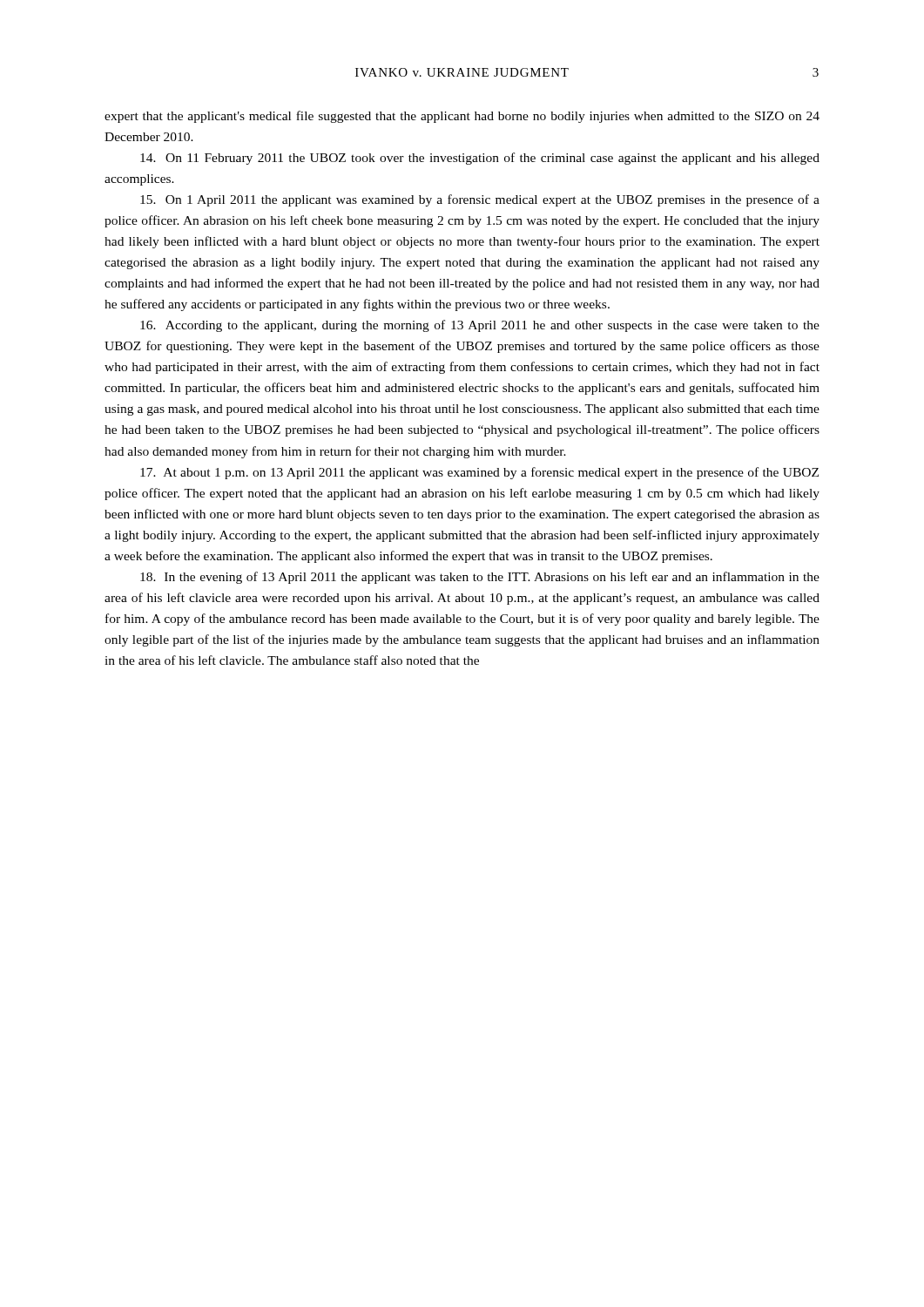The height and width of the screenshot is (1307, 924).
Task: Locate the element starting "According to the applicant,"
Action: [462, 388]
